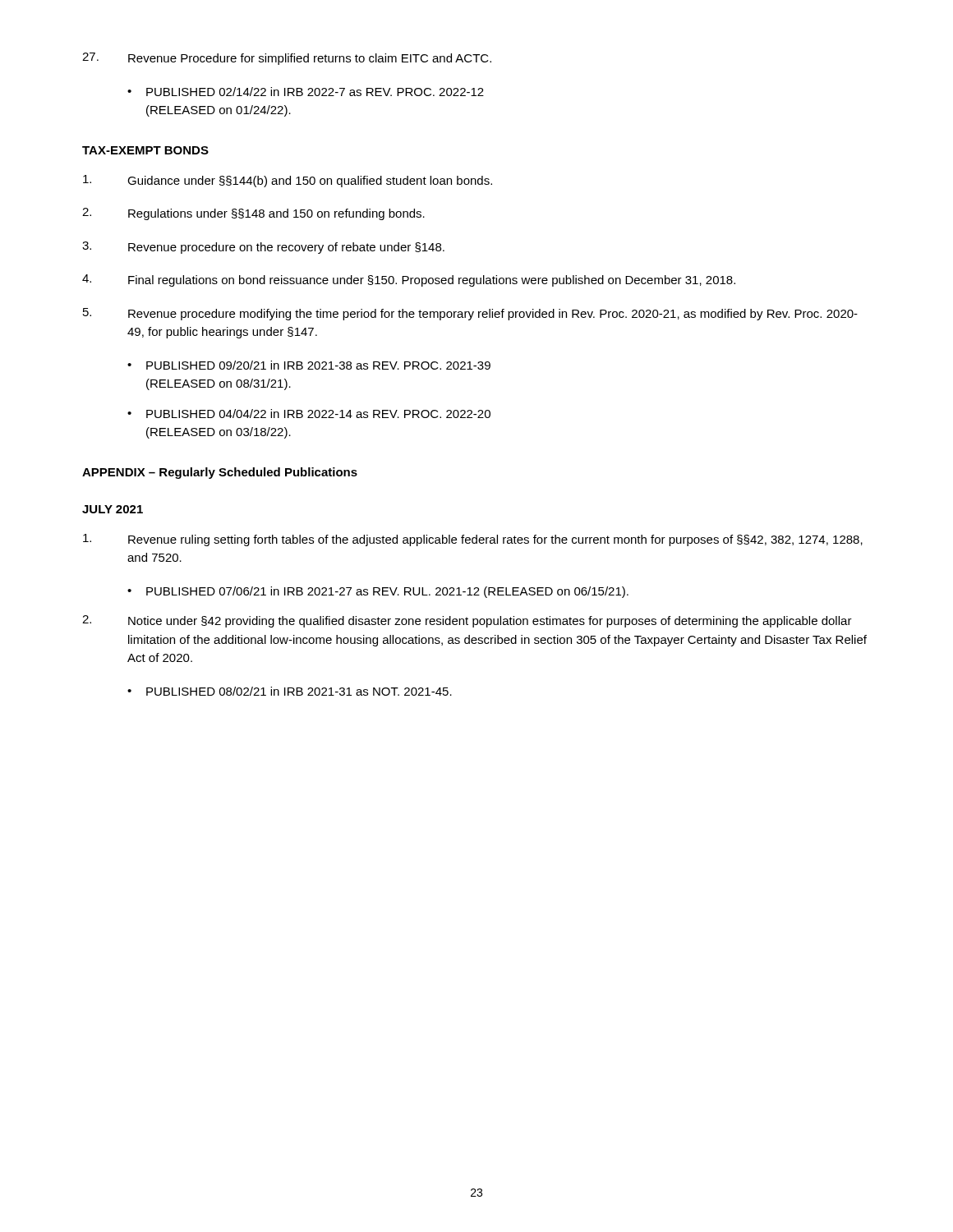Find the list item that reads "• PUBLISHED 02/14/22 in IRB 2022-7 as REV."

click(306, 101)
